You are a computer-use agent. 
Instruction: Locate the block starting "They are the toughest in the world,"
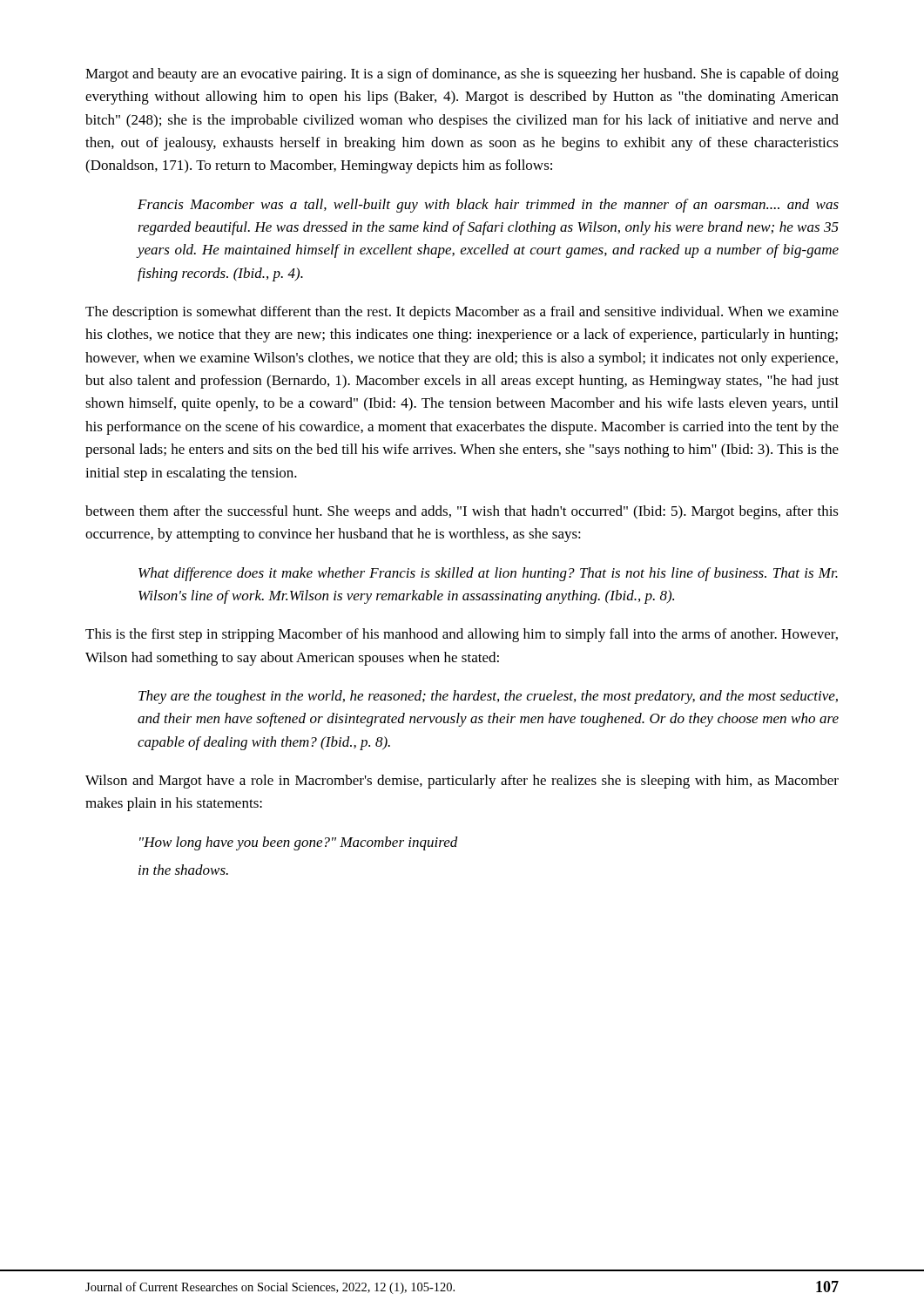tap(488, 719)
